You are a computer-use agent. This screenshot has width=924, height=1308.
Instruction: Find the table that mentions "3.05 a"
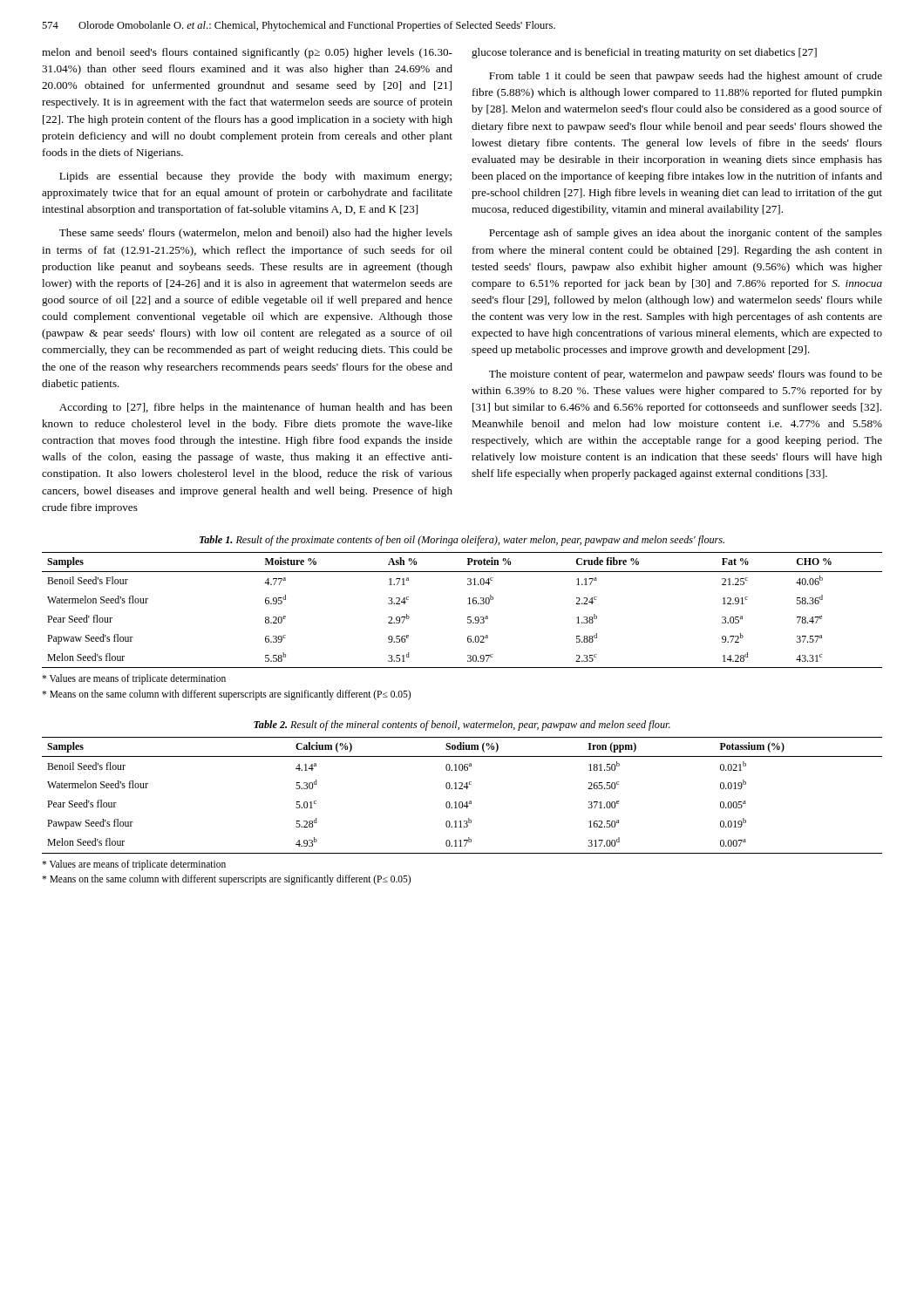[x=462, y=610]
